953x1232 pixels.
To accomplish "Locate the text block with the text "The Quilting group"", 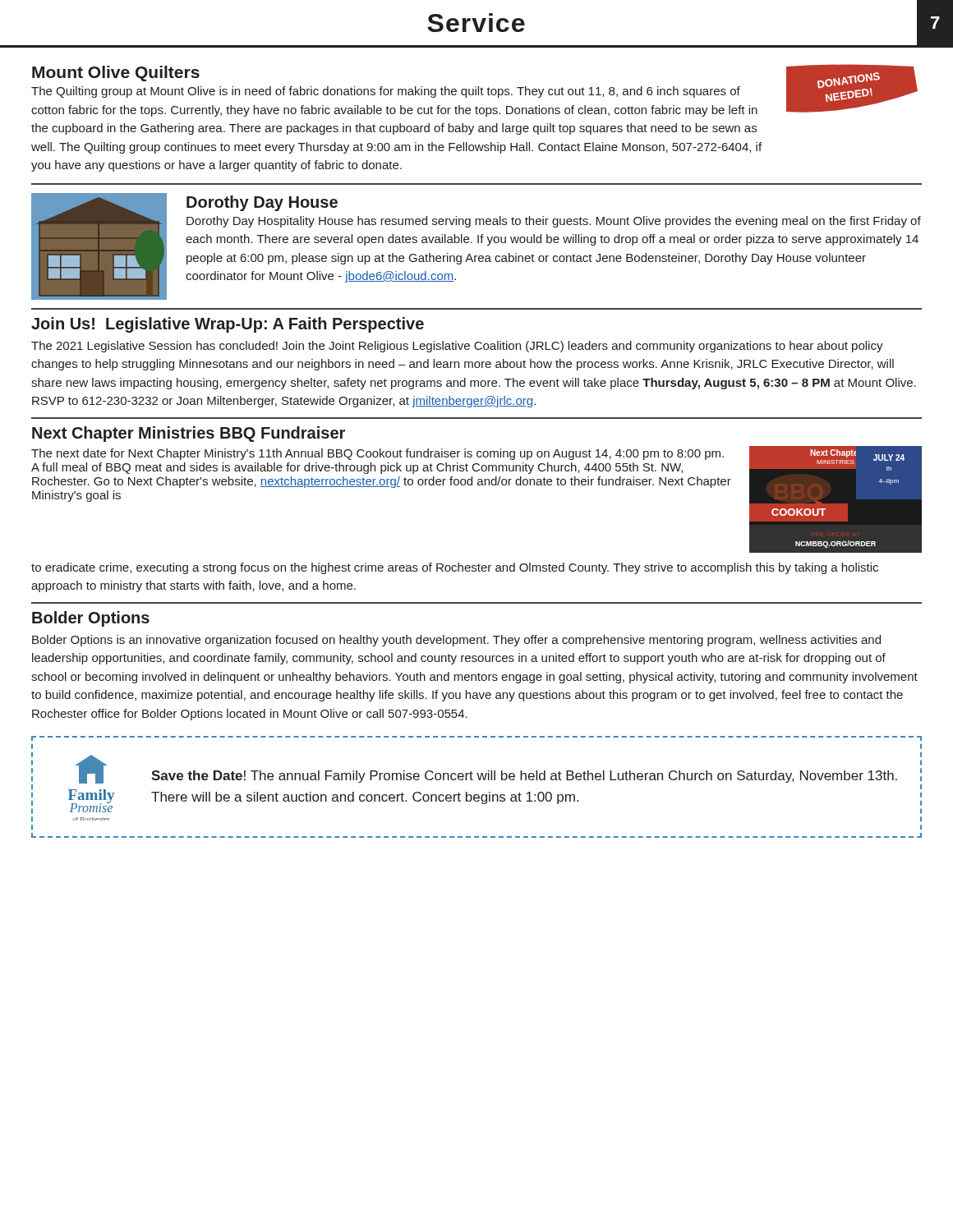I will tap(396, 128).
